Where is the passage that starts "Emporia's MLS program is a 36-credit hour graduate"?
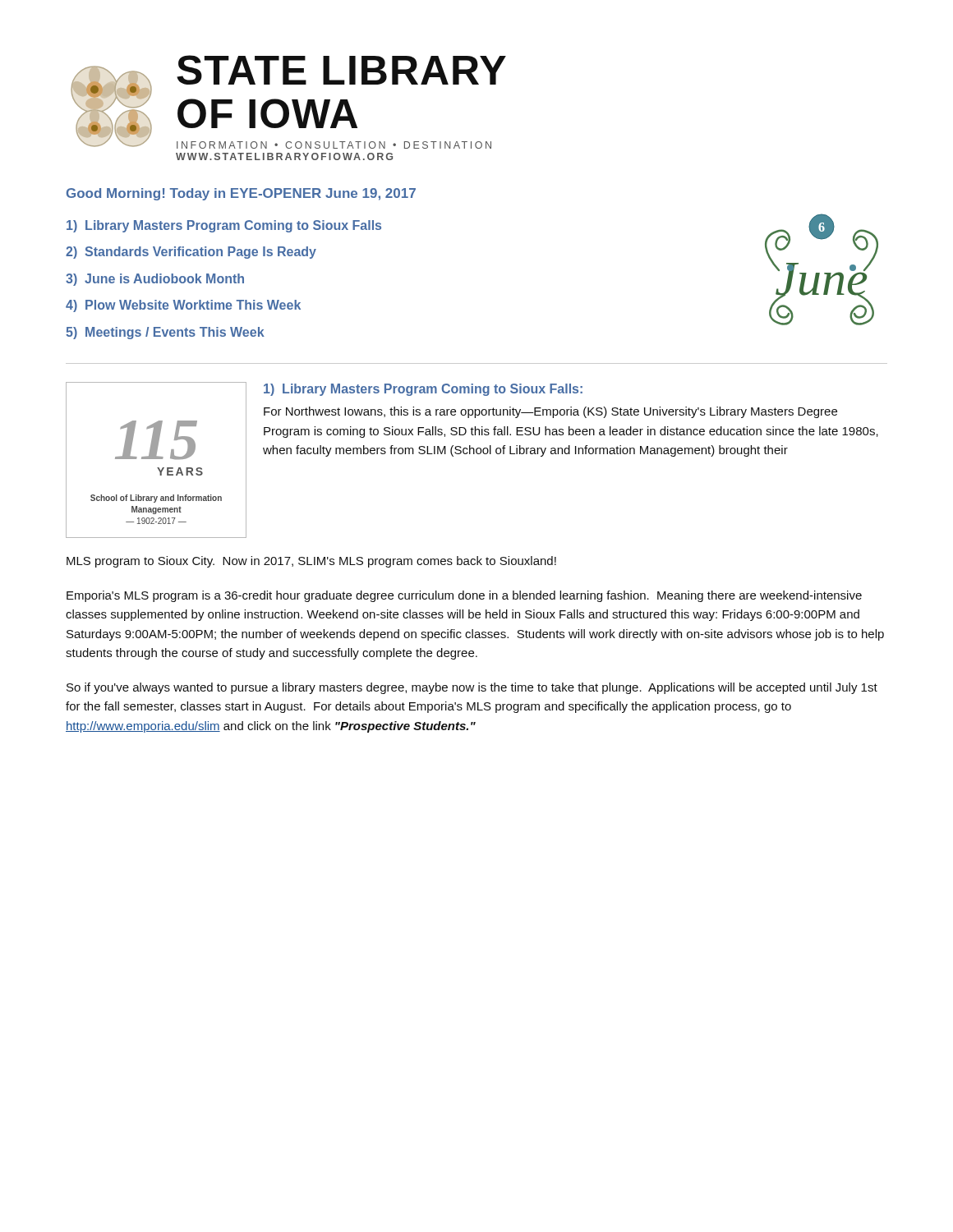953x1232 pixels. 475,624
